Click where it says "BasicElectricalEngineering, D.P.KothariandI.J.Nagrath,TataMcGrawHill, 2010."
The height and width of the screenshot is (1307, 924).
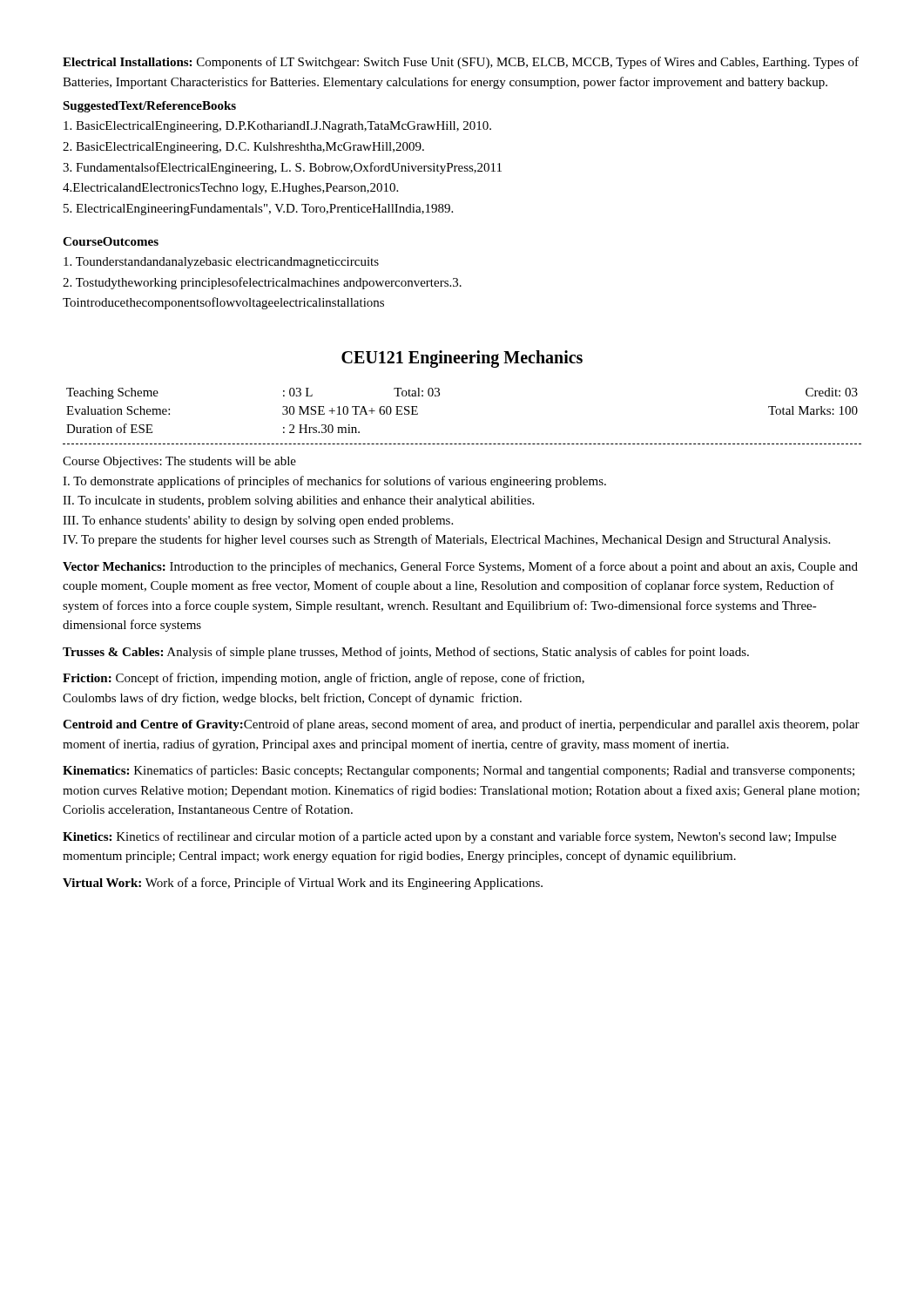pos(277,125)
